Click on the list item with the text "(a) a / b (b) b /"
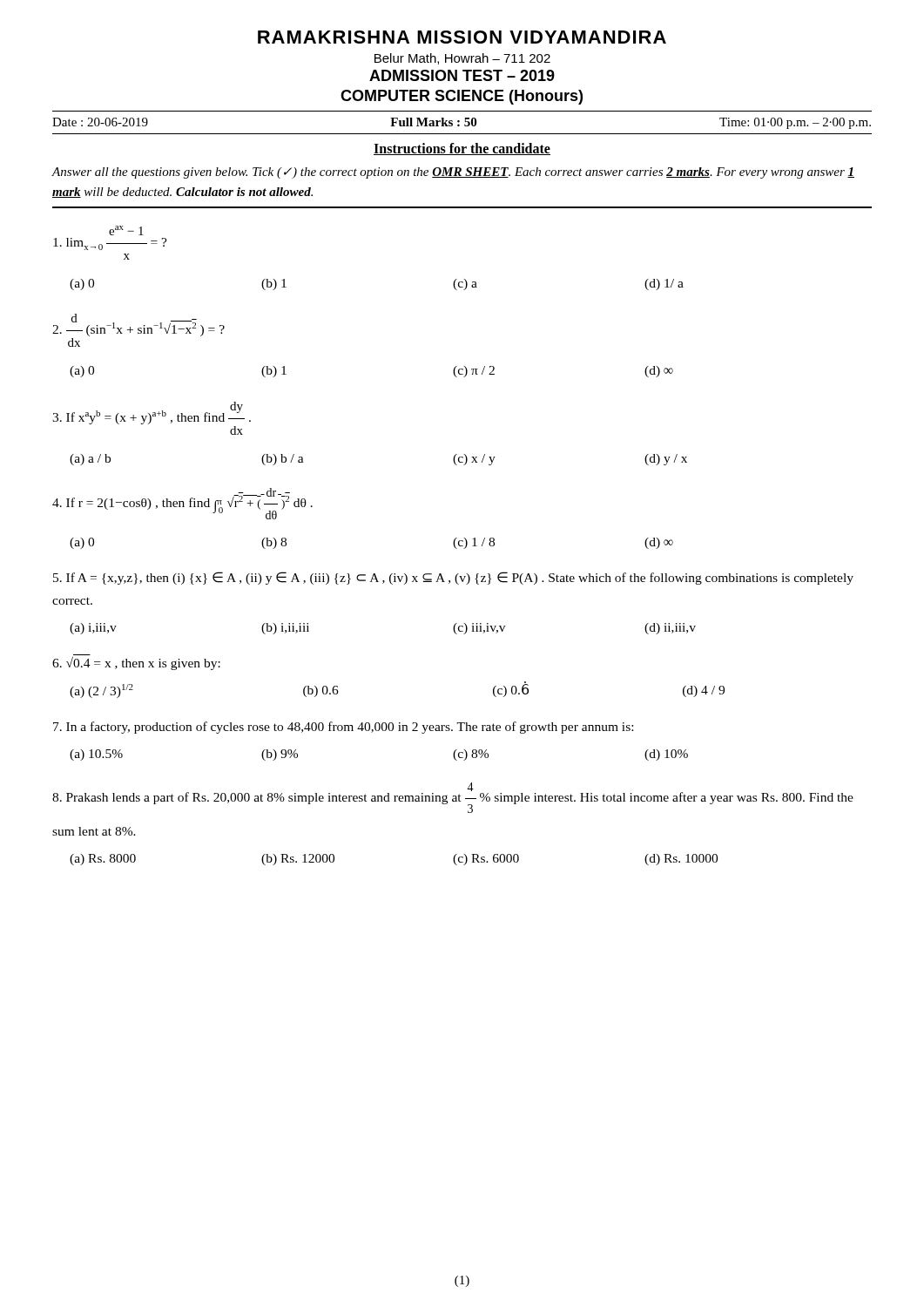This screenshot has width=924, height=1307. [x=453, y=458]
